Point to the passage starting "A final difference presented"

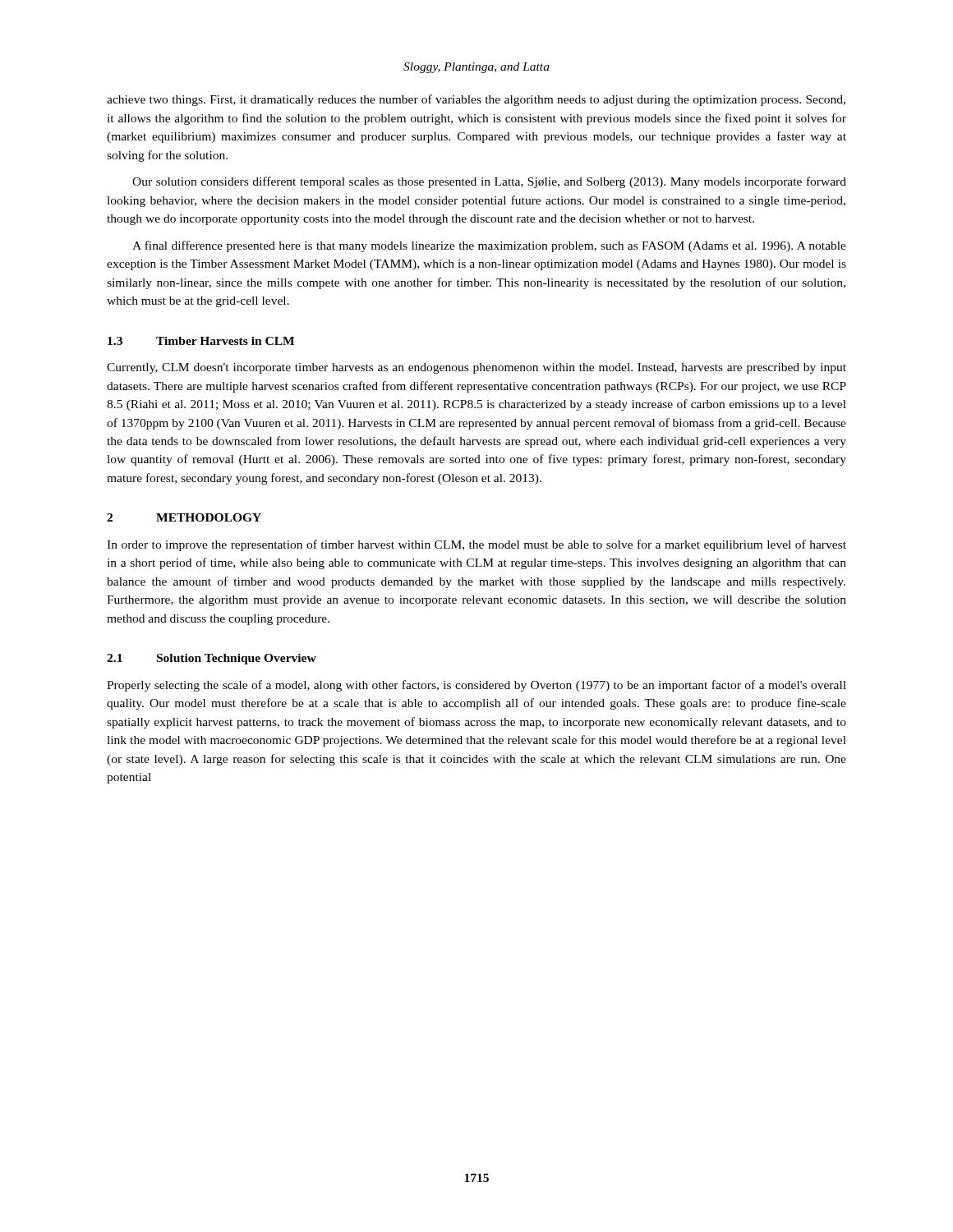[476, 273]
